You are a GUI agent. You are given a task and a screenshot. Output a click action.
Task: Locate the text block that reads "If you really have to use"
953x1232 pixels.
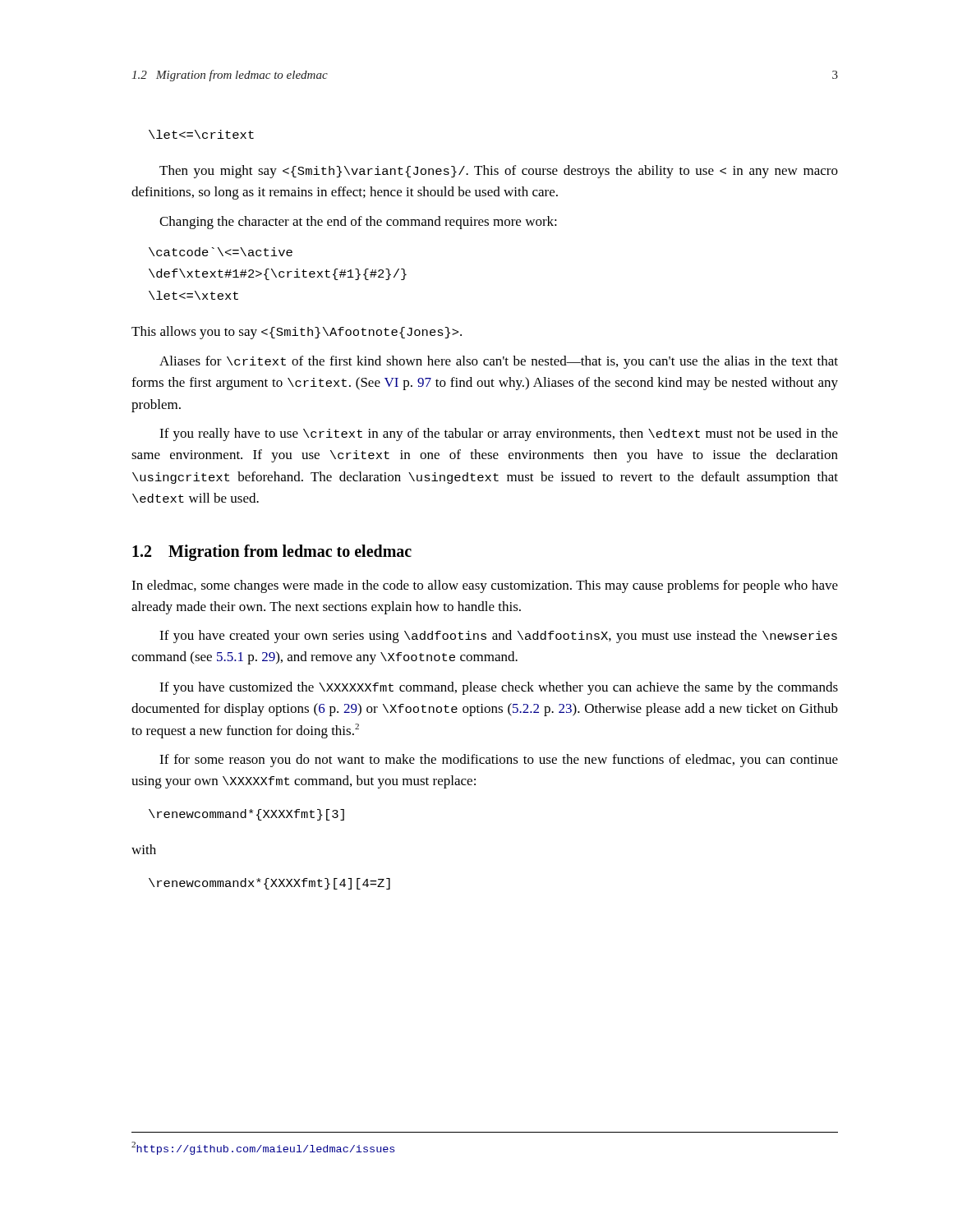[x=485, y=466]
